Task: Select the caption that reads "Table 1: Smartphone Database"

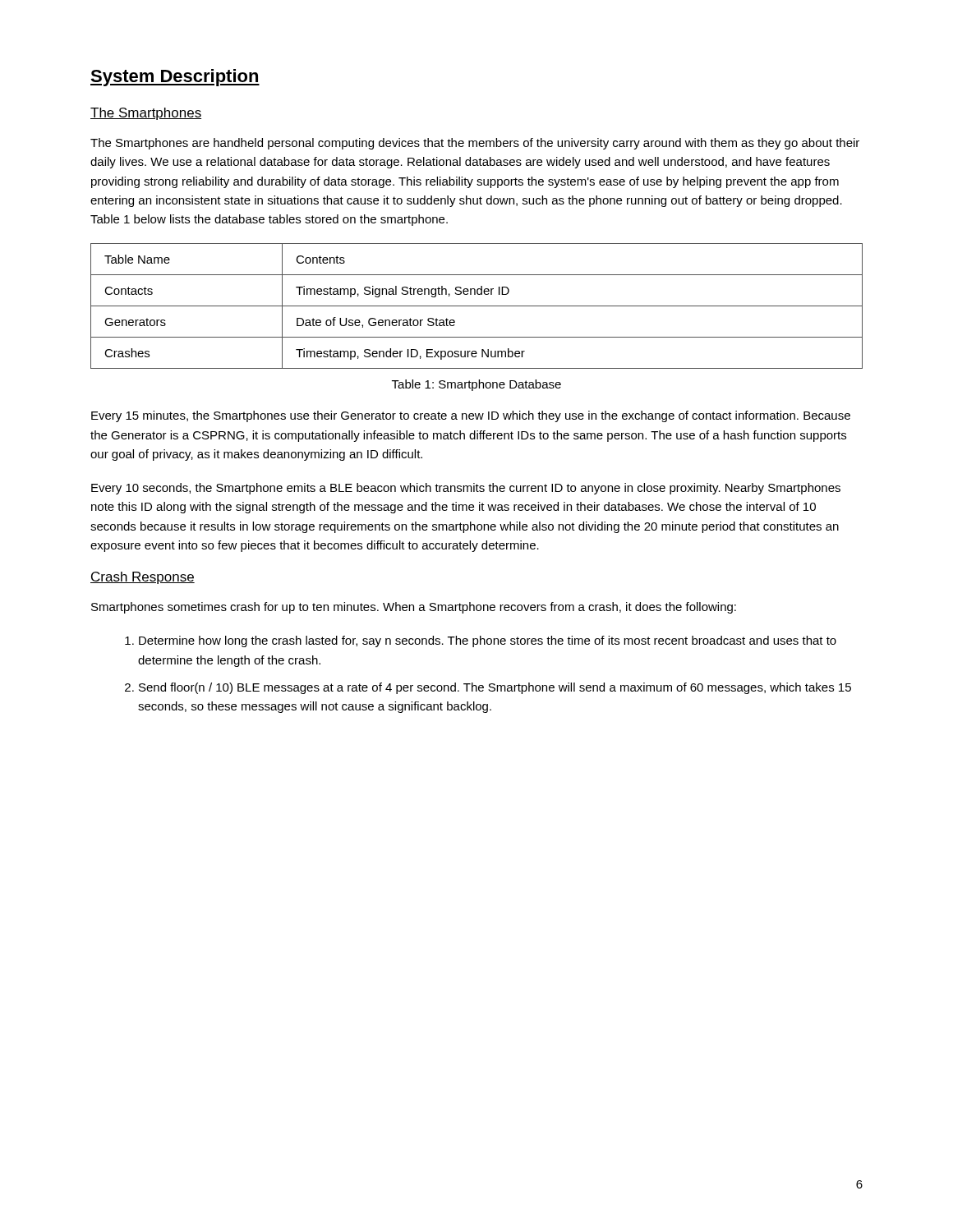Action: (476, 384)
